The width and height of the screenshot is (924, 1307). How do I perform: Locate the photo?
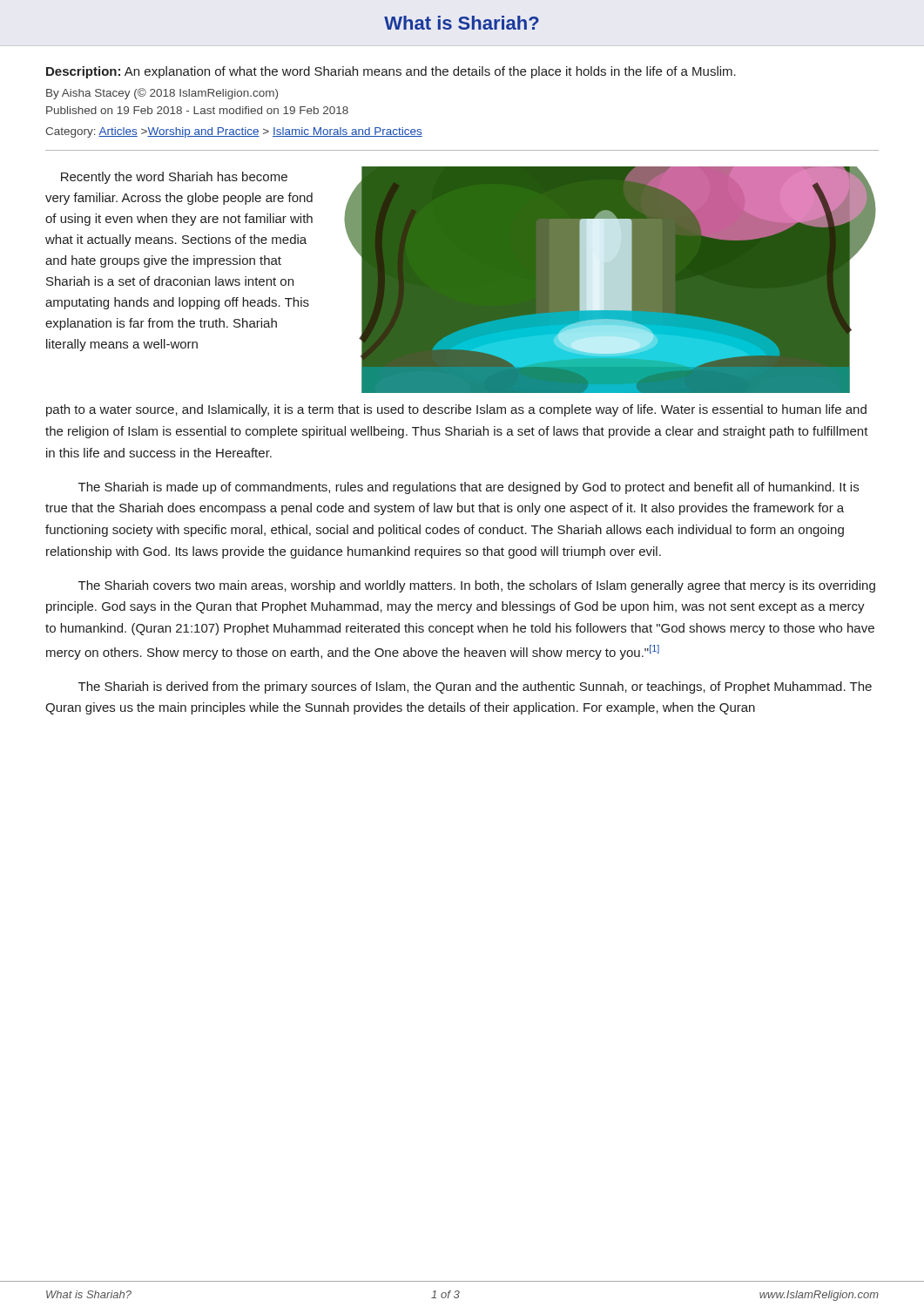(606, 281)
